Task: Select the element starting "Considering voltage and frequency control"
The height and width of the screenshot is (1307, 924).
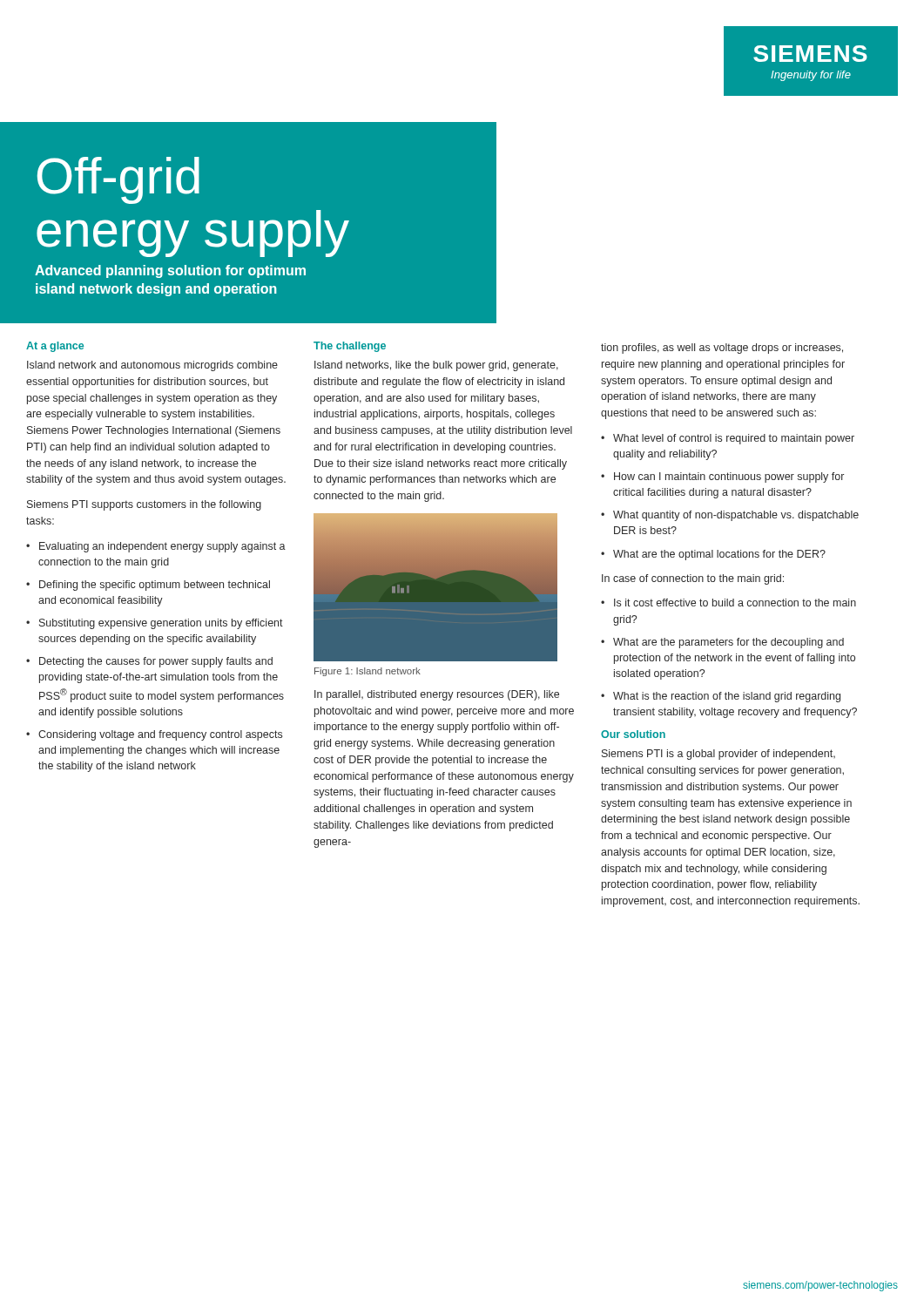Action: pos(161,750)
